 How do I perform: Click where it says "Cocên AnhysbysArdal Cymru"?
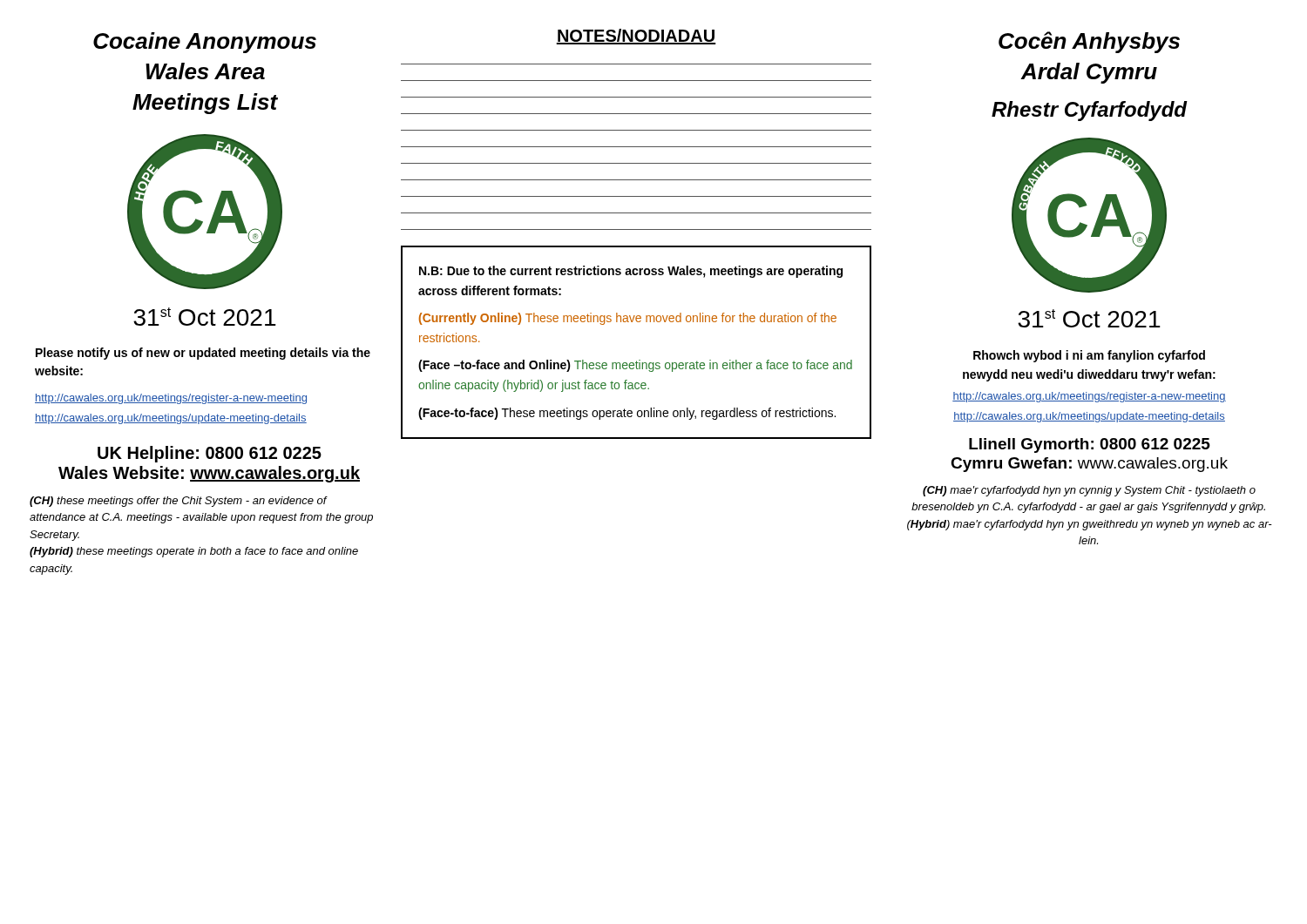[1089, 57]
